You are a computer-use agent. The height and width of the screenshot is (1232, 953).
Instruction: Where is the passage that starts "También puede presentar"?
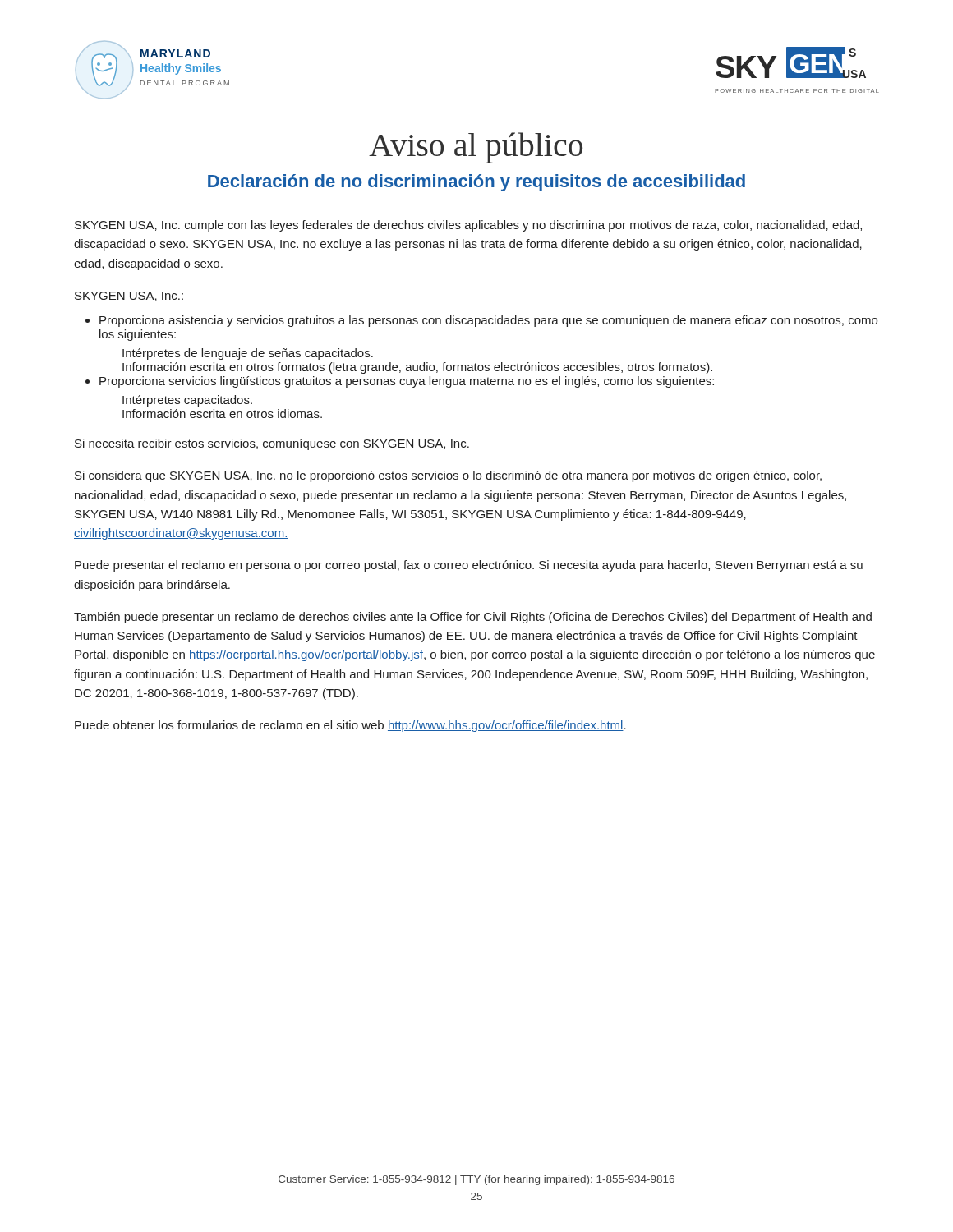click(475, 654)
